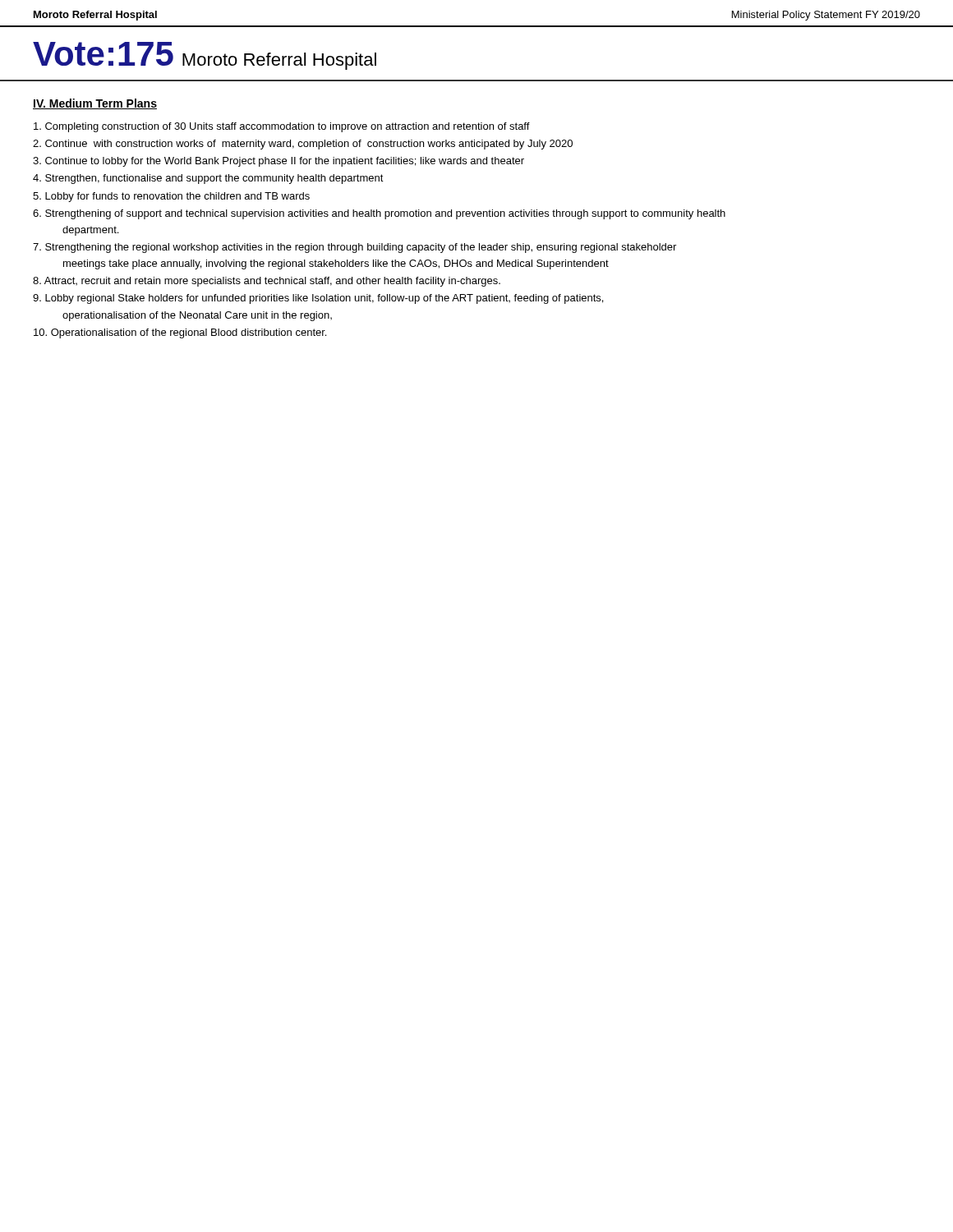This screenshot has height=1232, width=953.
Task: Click the passage that begins "2. Continue with construction works"
Action: tap(303, 143)
